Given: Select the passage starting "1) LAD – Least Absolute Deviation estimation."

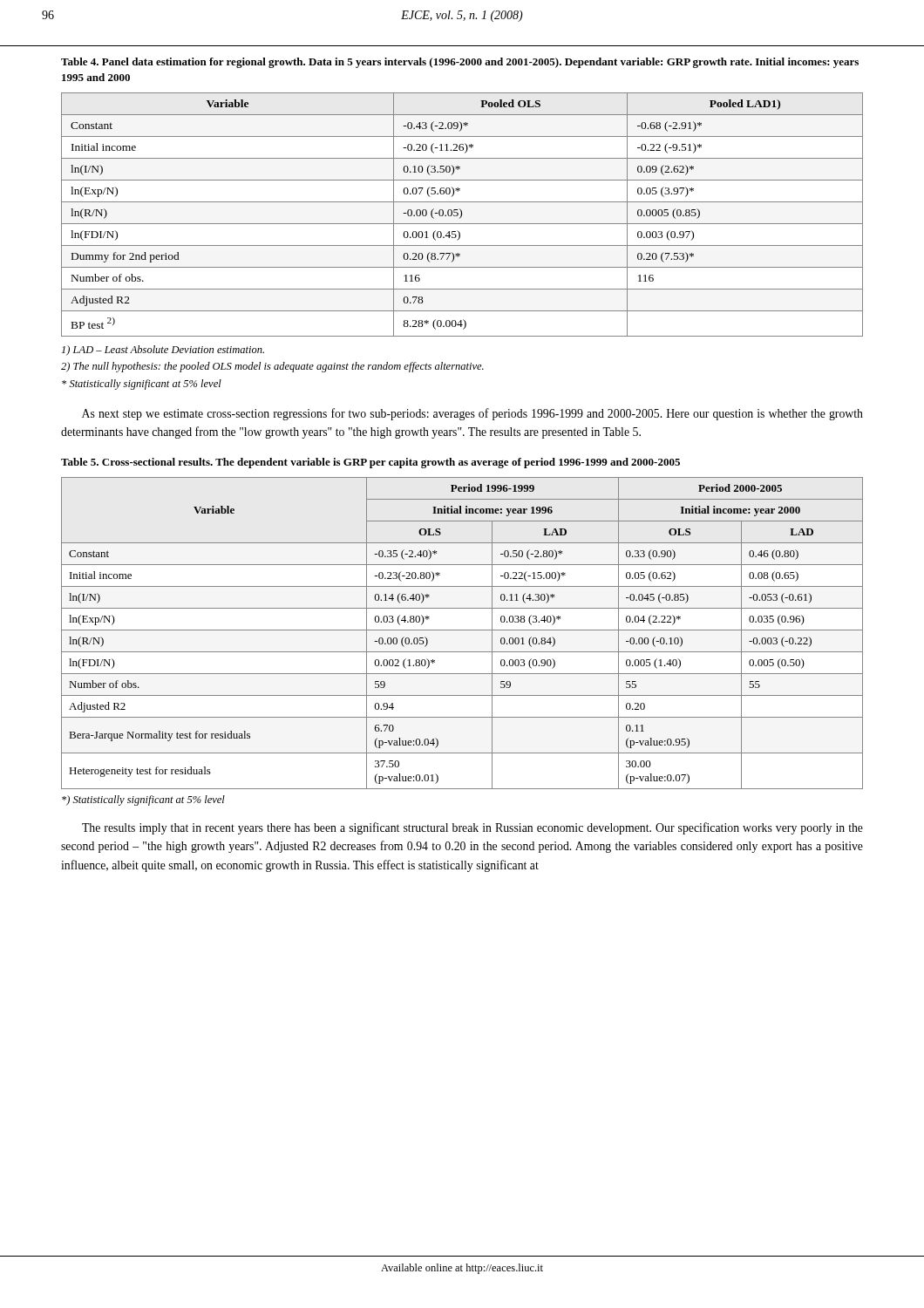Looking at the screenshot, I should pos(273,367).
